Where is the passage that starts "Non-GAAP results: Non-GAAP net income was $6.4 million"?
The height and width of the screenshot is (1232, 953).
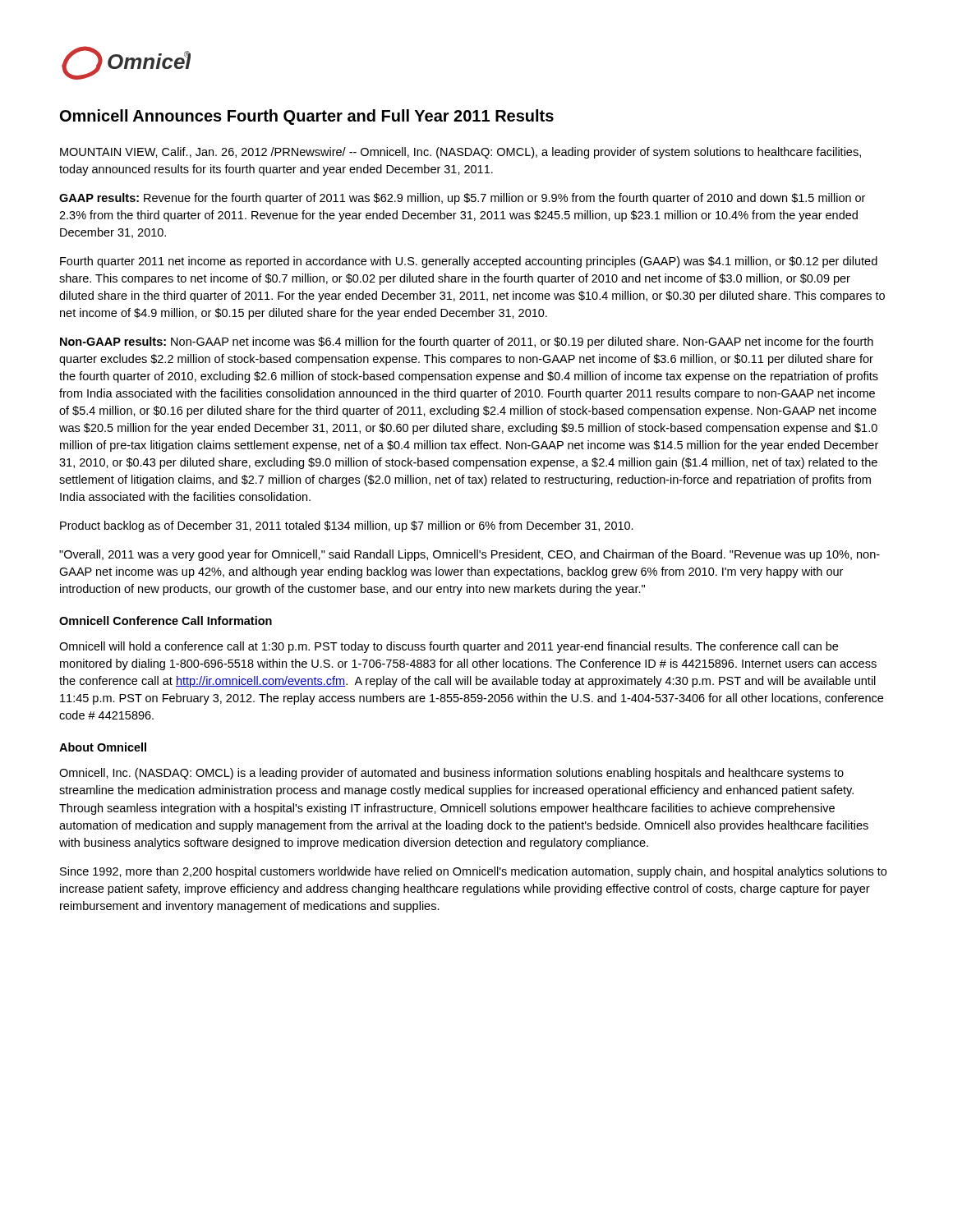tap(473, 420)
